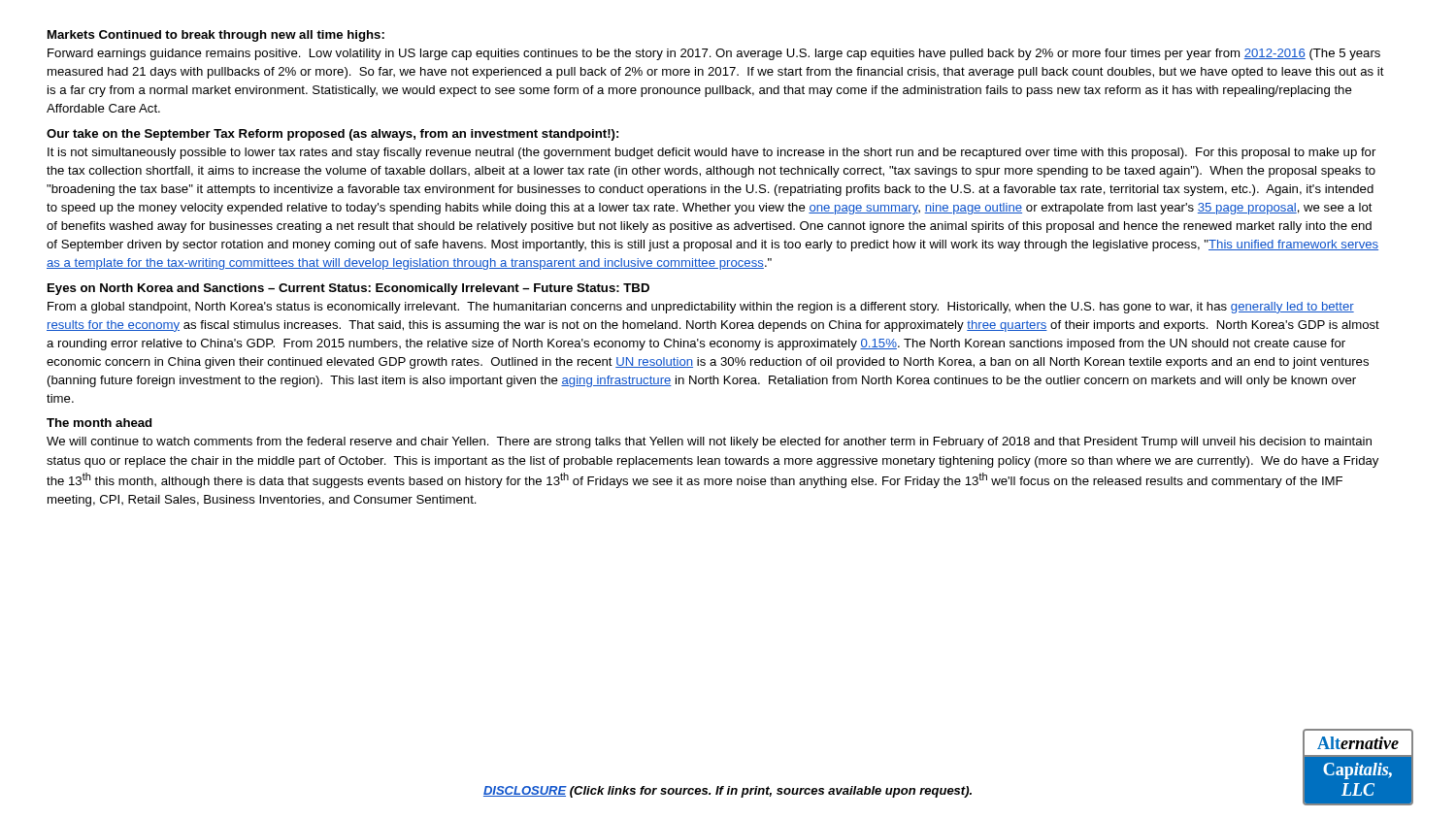Viewport: 1456px width, 819px height.
Task: Find the region starting "The month ahead"
Action: [100, 423]
